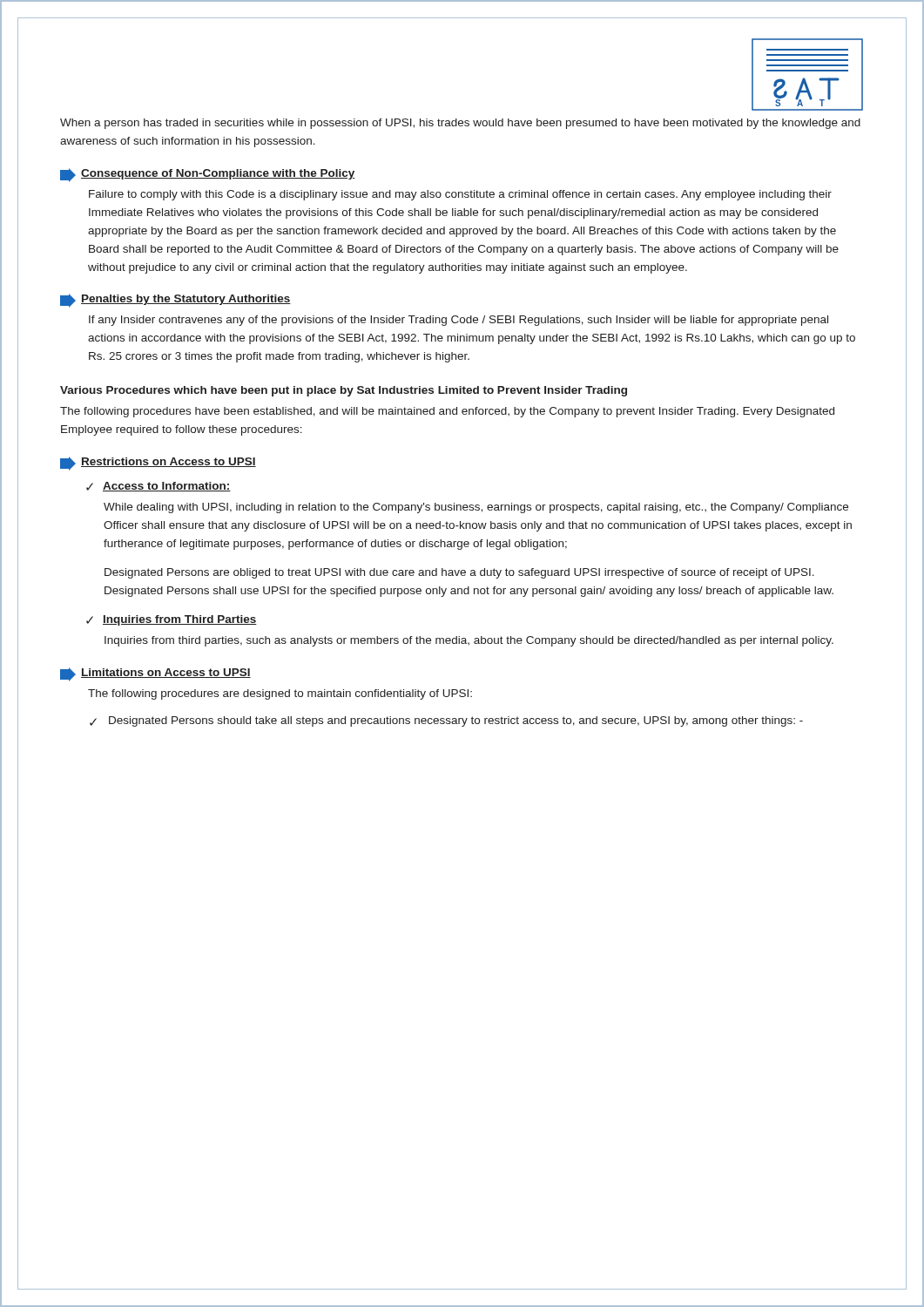Where is the section header that starts "Consequence of Non-Compliance with the"?
The width and height of the screenshot is (924, 1307).
[x=218, y=173]
